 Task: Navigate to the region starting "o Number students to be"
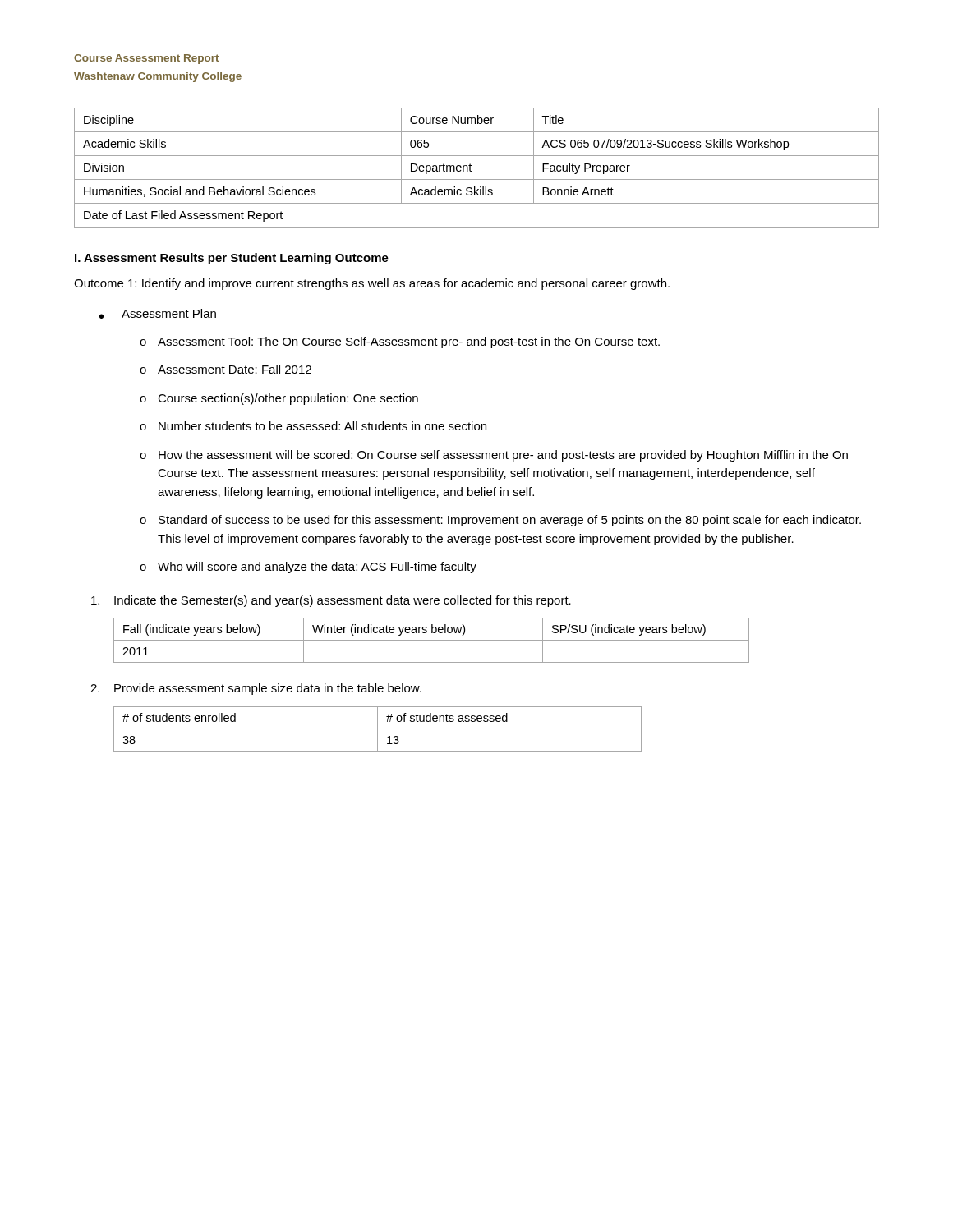313,426
